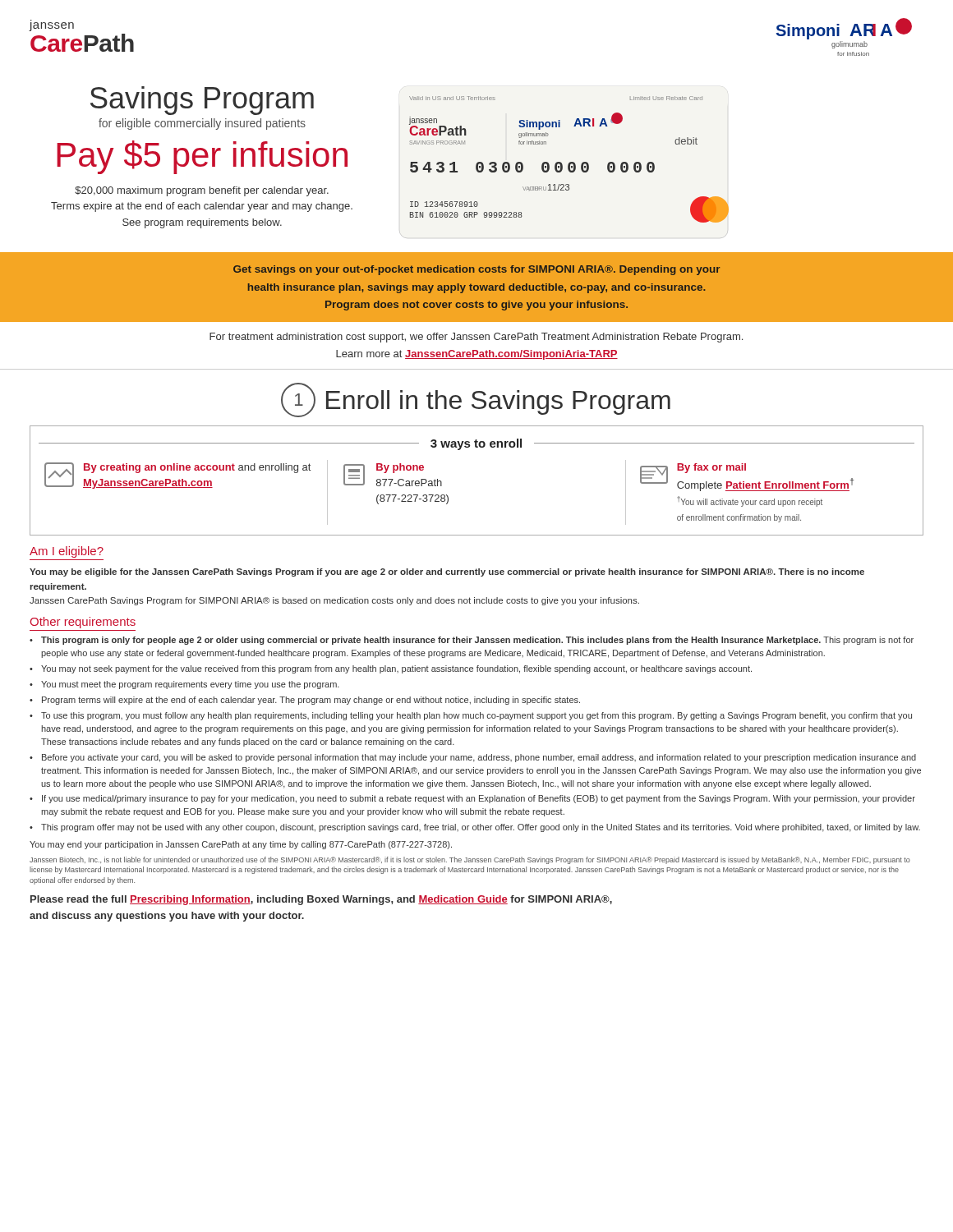
Task: Locate the block of text that opens with "Please read the"
Action: coord(321,907)
